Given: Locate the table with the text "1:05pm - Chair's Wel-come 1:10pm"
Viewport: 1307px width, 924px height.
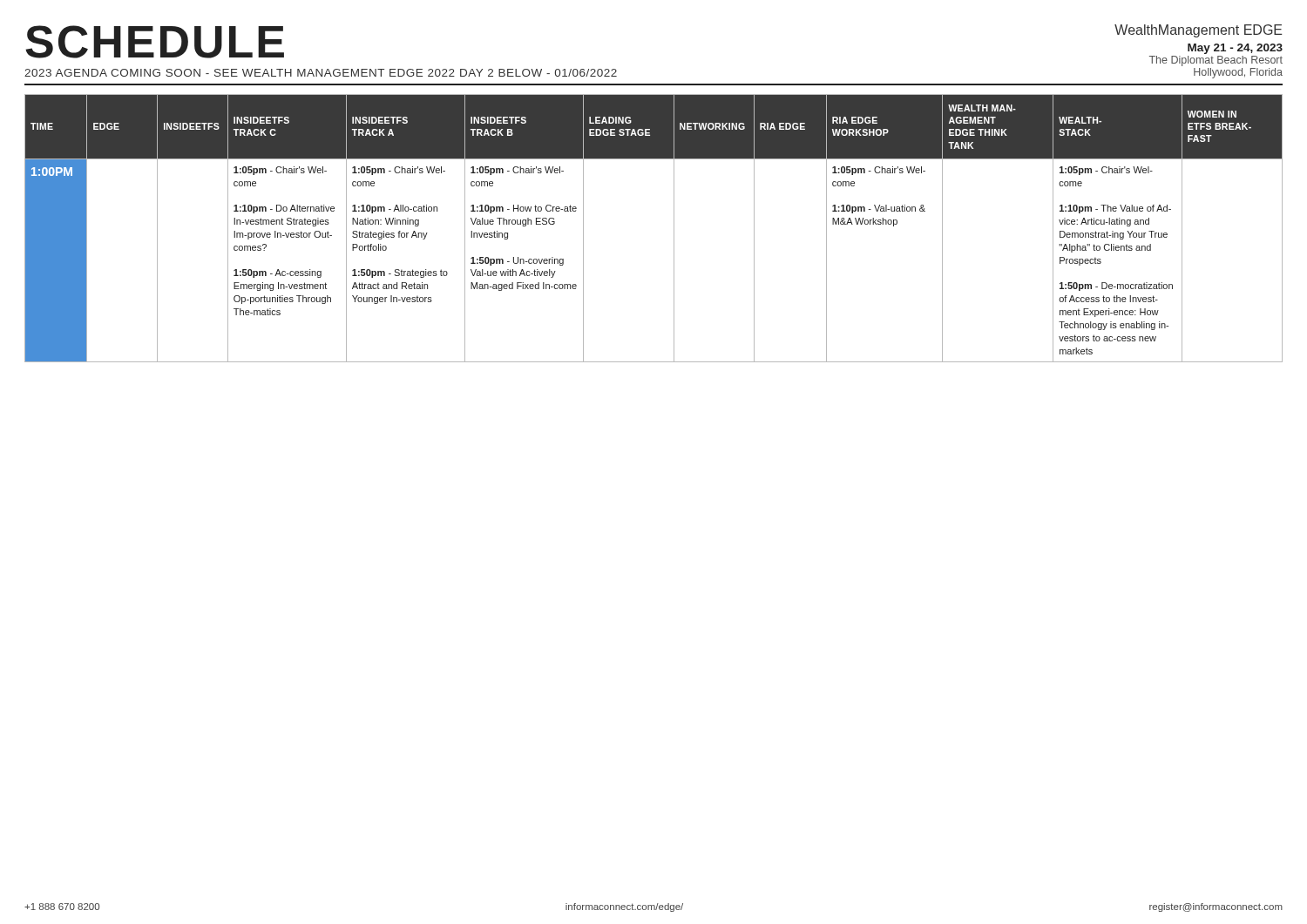Looking at the screenshot, I should [654, 228].
